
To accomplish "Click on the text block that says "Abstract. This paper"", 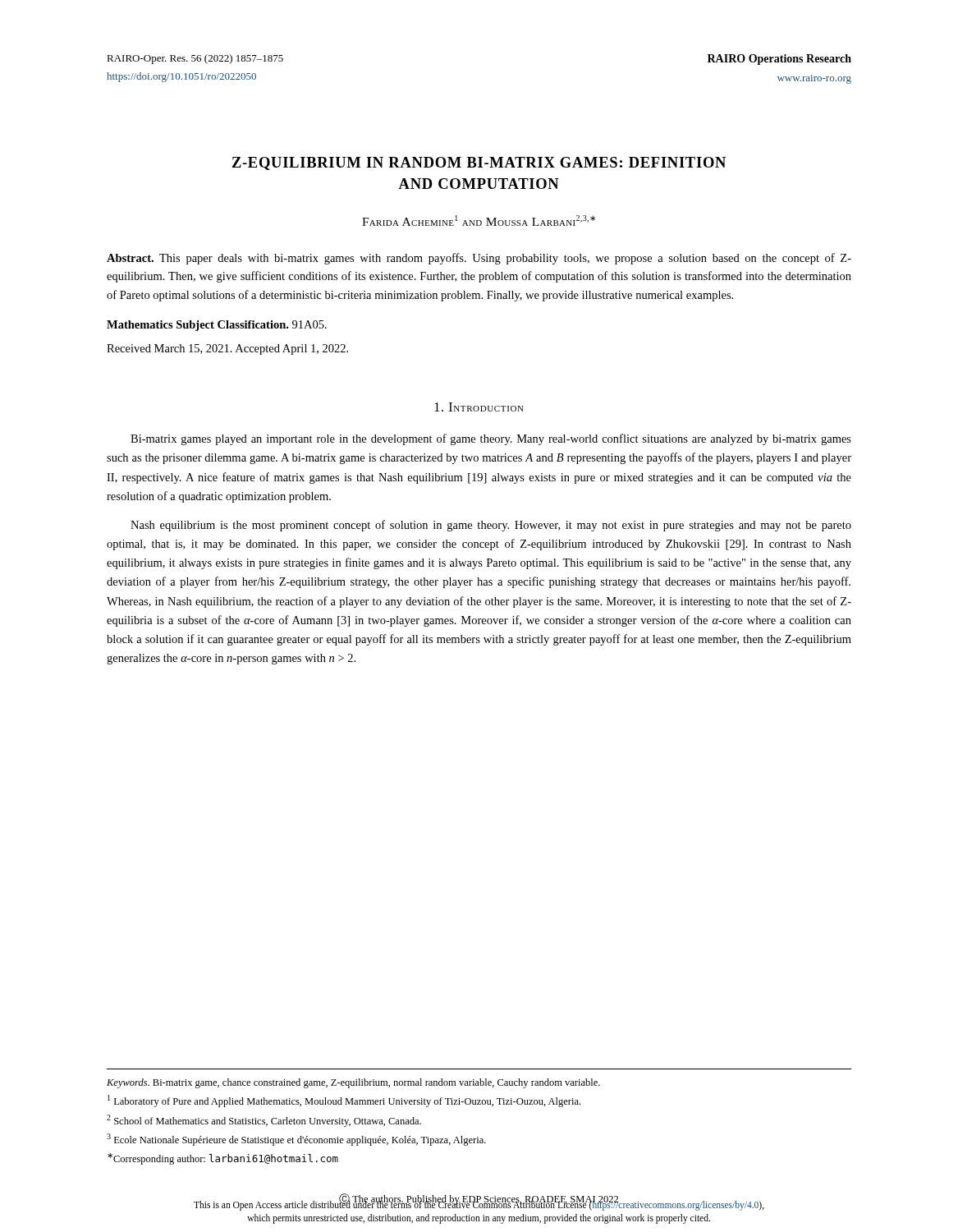I will point(479,276).
